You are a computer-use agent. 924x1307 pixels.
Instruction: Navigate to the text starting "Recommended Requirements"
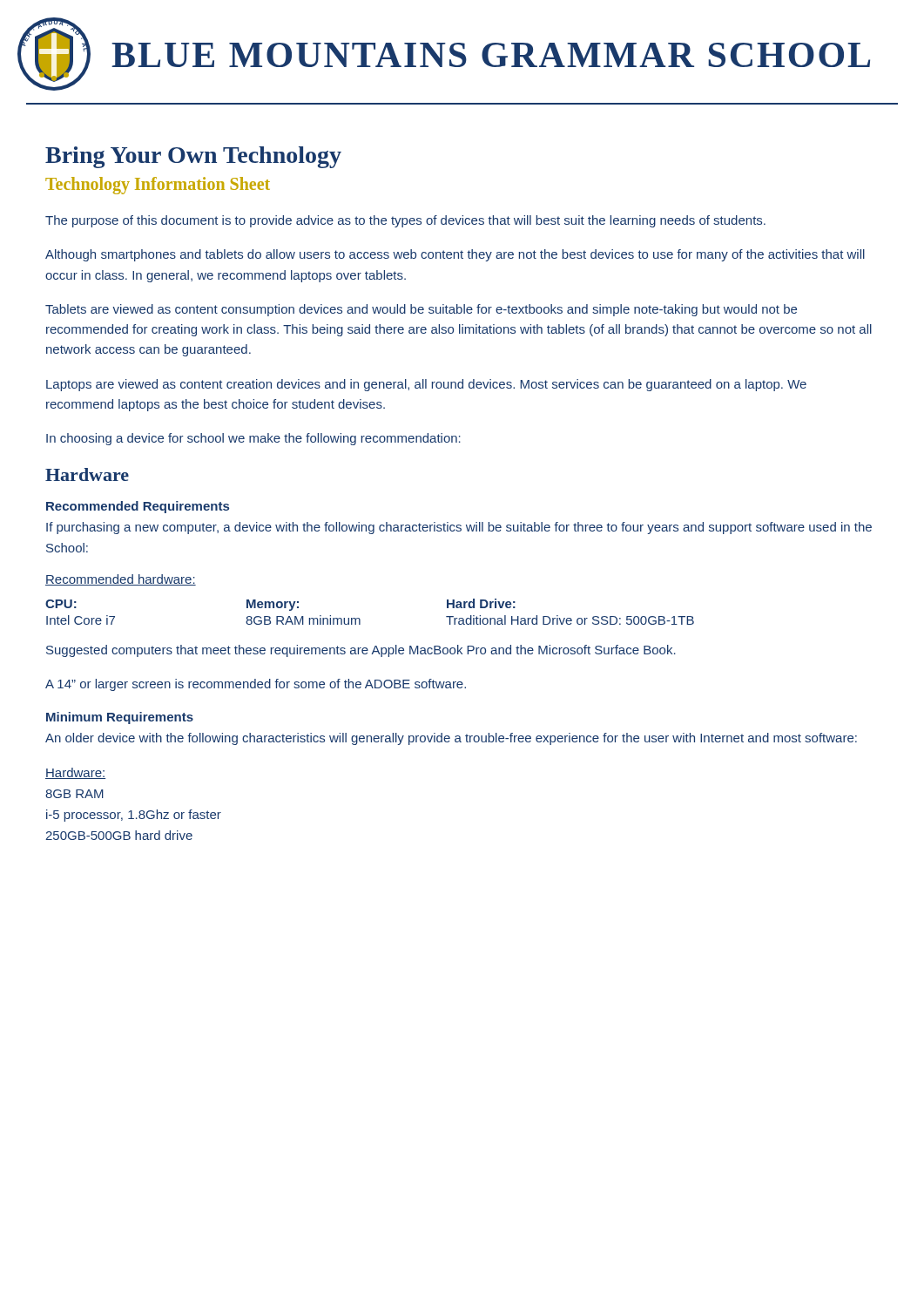pos(137,506)
